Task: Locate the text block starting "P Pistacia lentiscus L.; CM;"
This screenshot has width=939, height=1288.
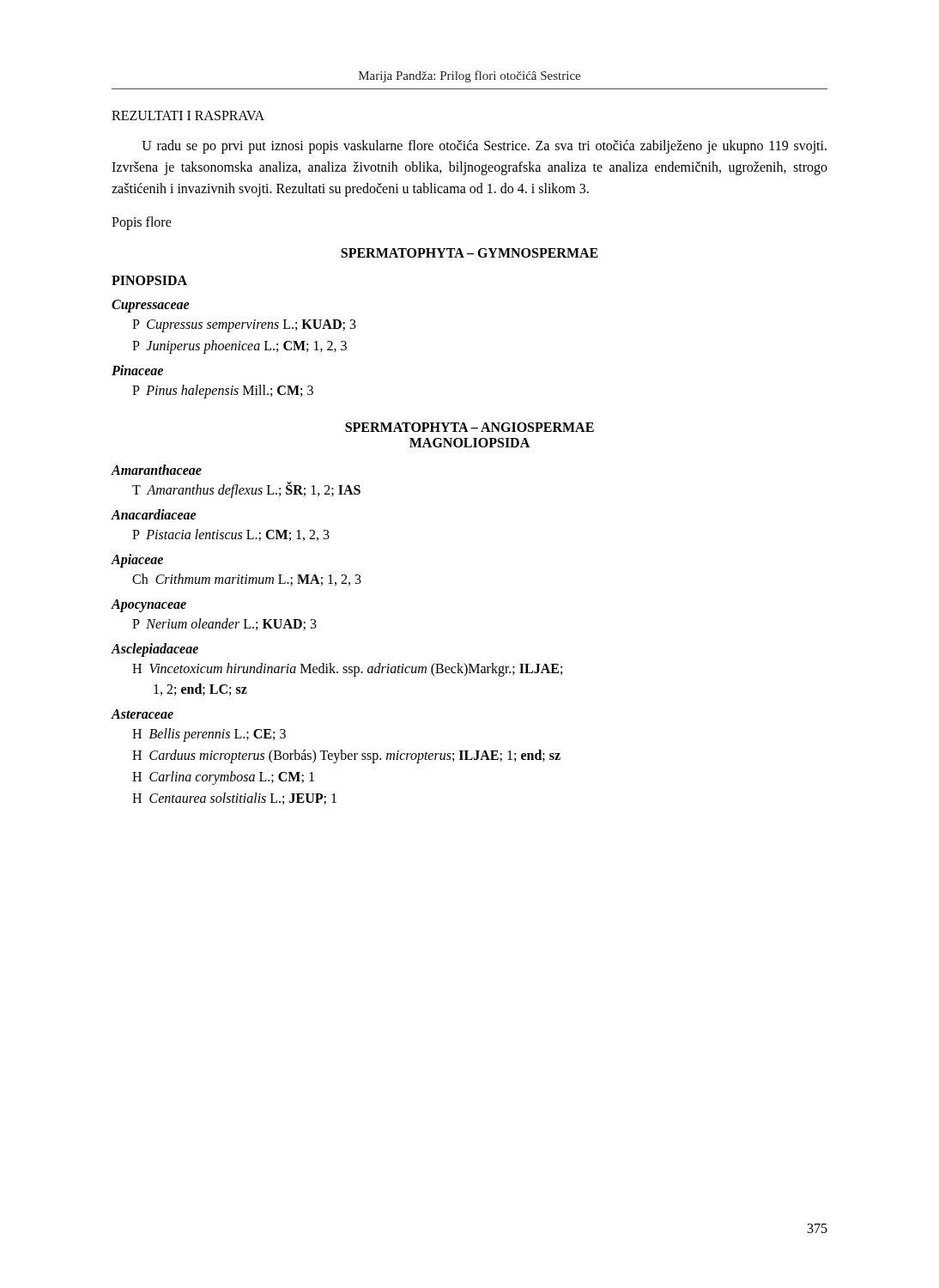Action: pos(231,535)
